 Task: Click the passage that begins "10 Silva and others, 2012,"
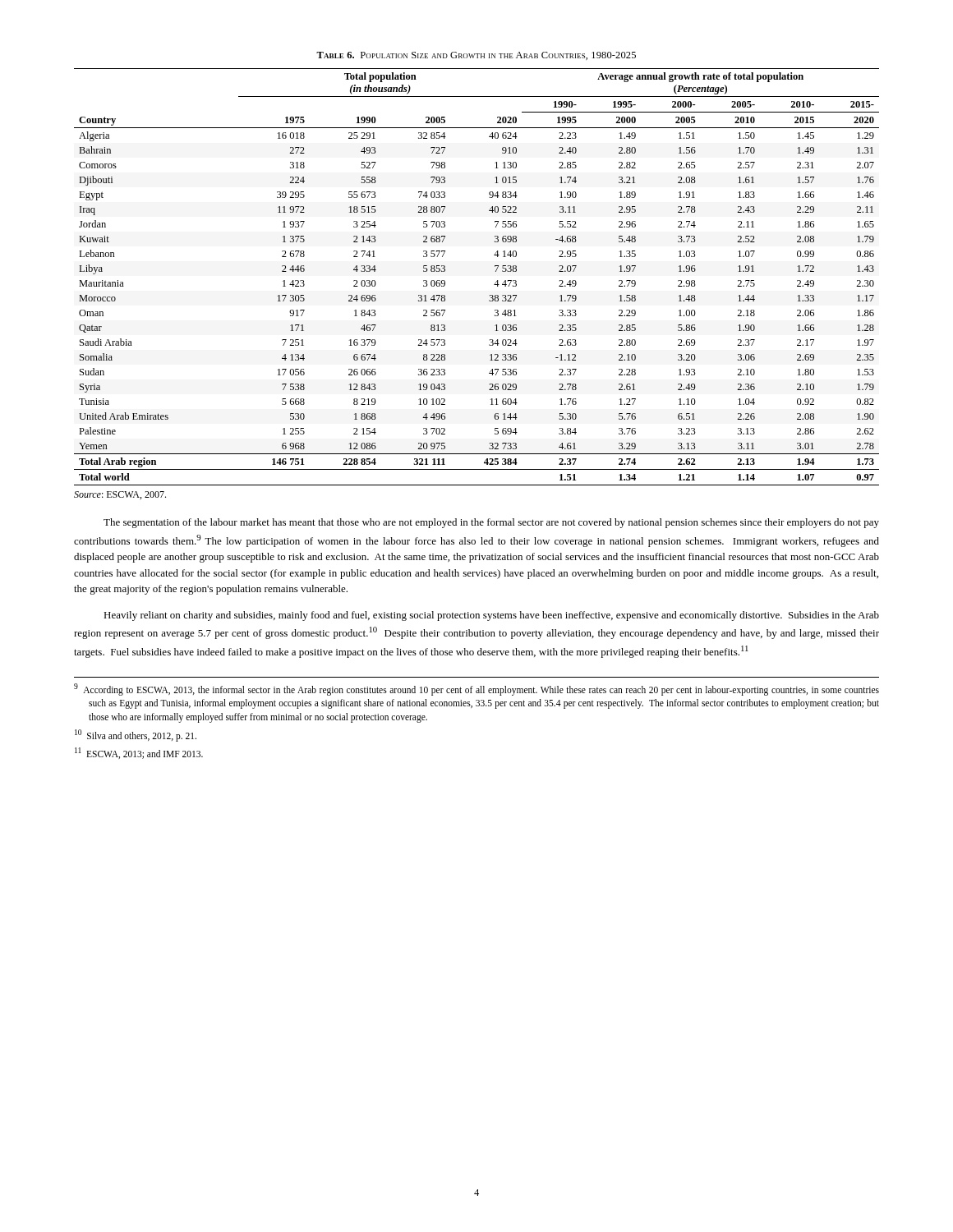[135, 734]
